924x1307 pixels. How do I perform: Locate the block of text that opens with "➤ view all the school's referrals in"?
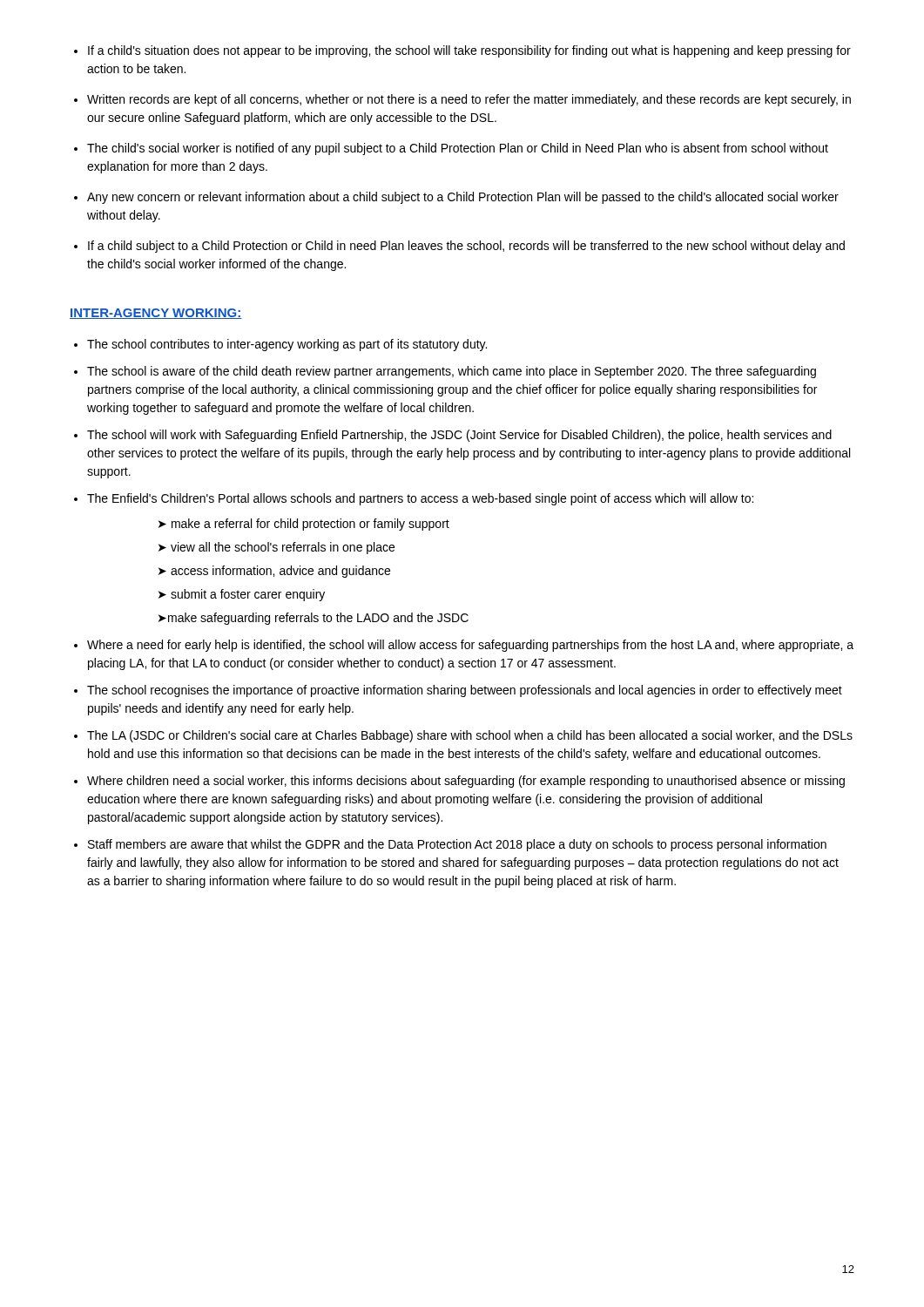[x=276, y=547]
